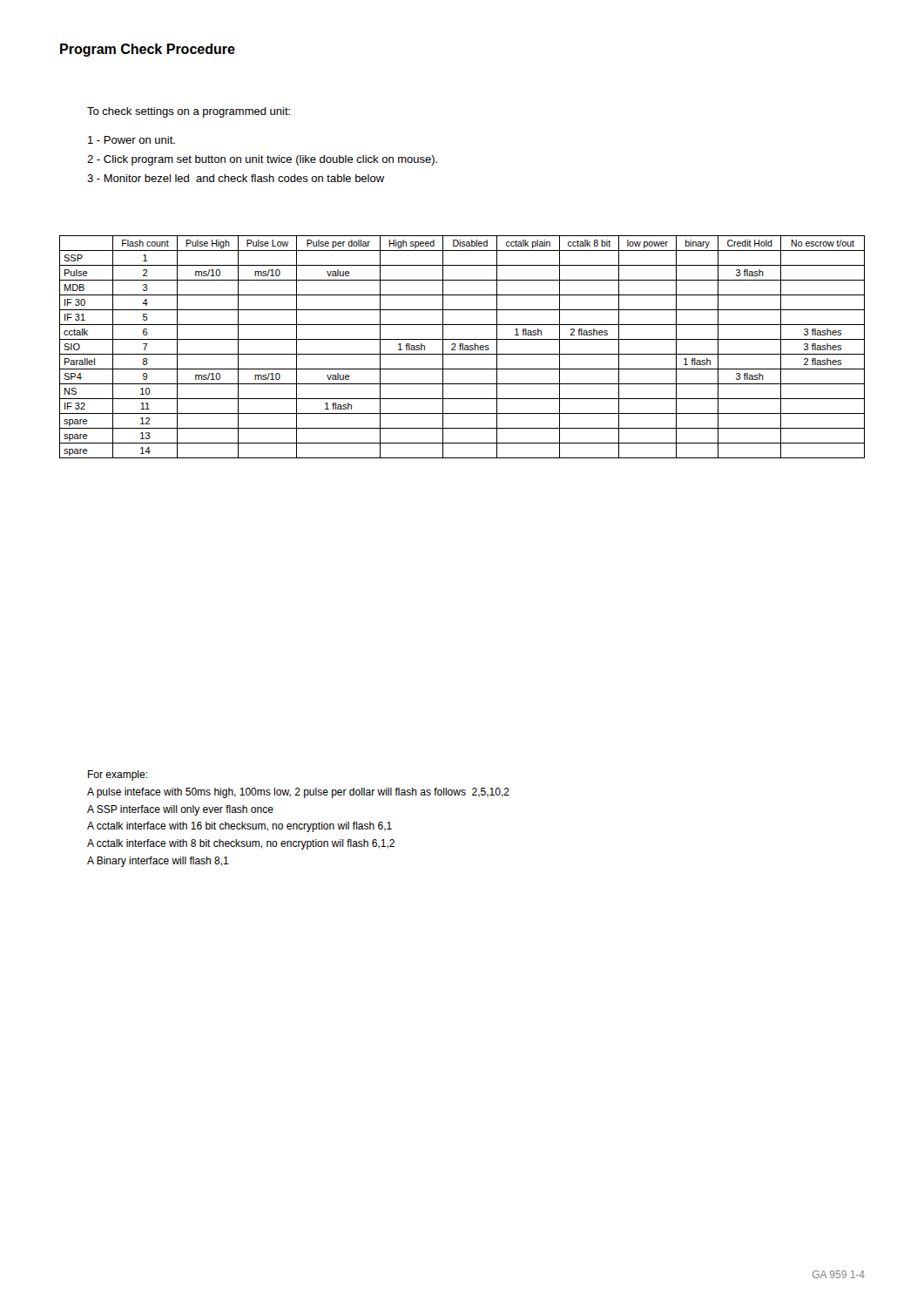
Task: Navigate to the region starting "1 - Power on"
Action: tap(131, 140)
